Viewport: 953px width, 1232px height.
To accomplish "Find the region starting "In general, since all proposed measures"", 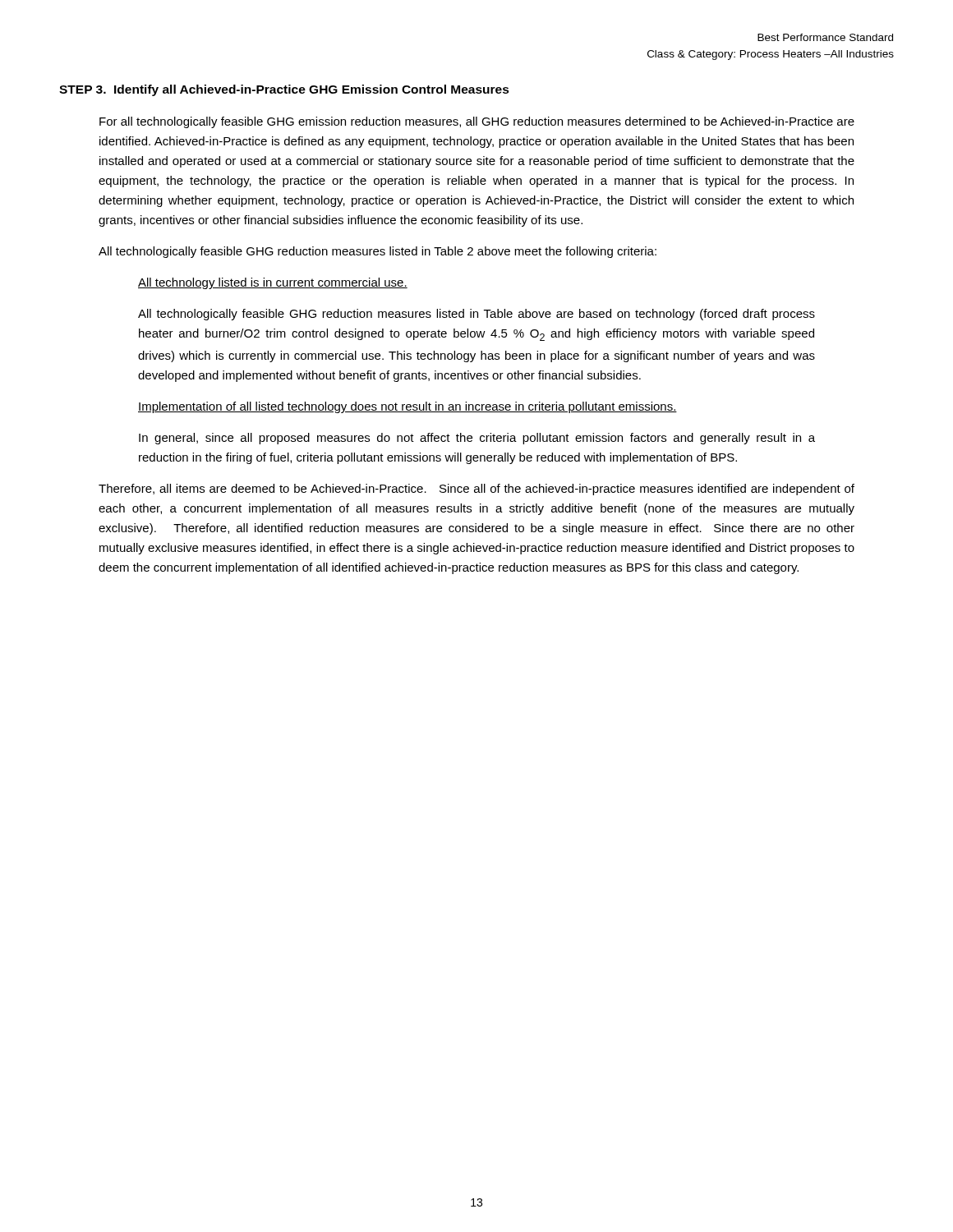I will 476,447.
